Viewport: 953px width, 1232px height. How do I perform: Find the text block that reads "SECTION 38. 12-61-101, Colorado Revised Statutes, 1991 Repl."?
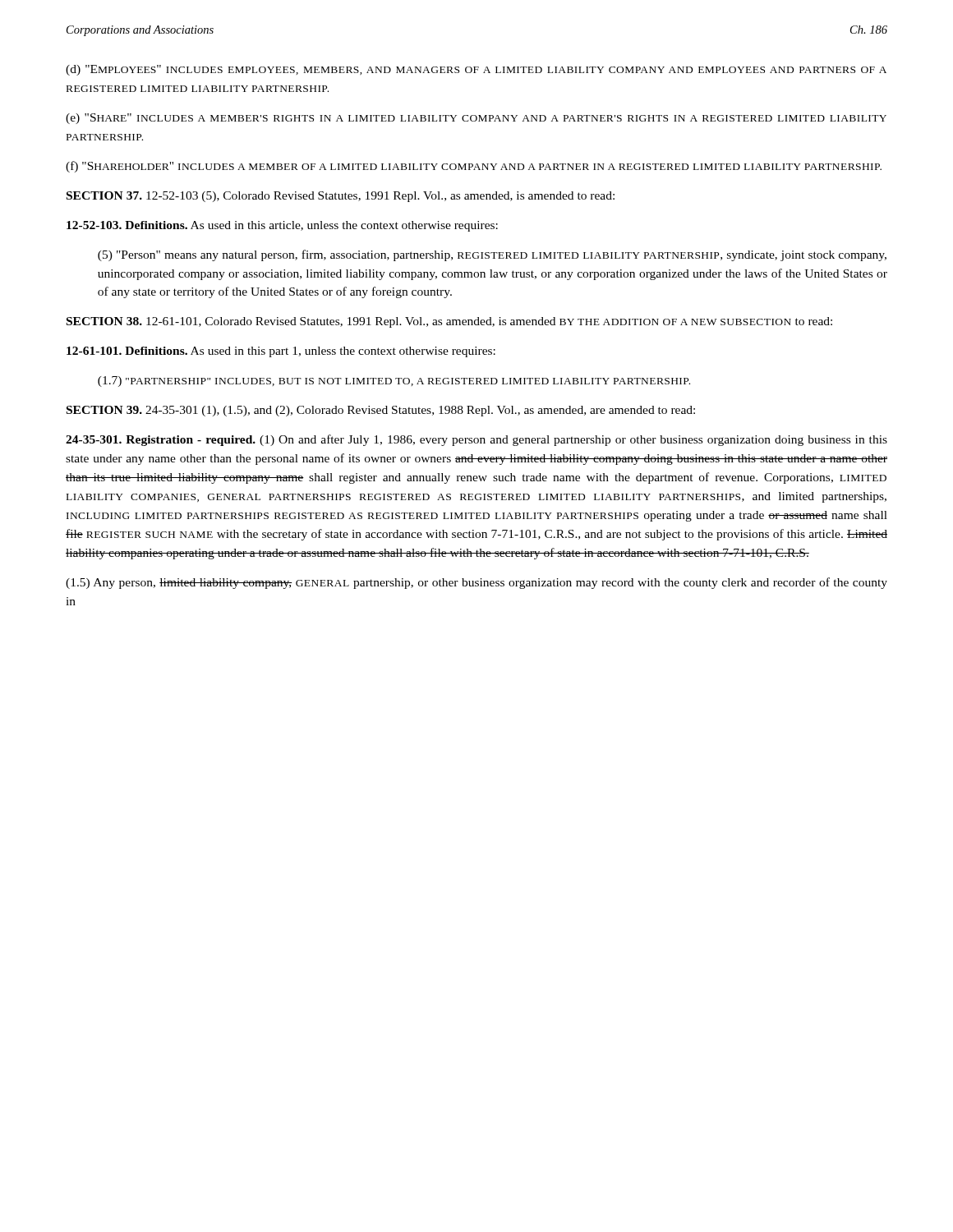(450, 321)
